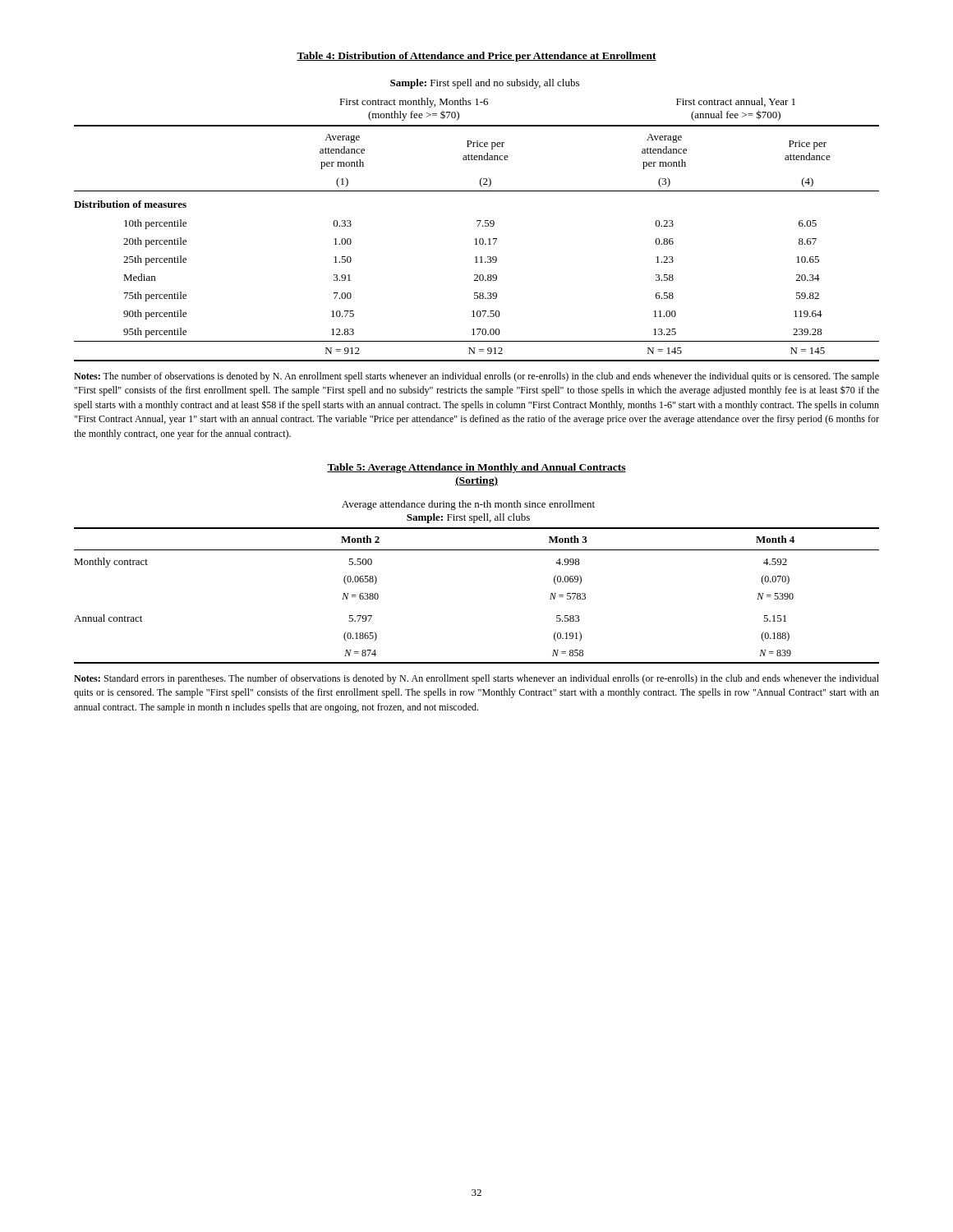Select the table that reads "75th percentile"
The width and height of the screenshot is (953, 1232).
click(x=476, y=218)
